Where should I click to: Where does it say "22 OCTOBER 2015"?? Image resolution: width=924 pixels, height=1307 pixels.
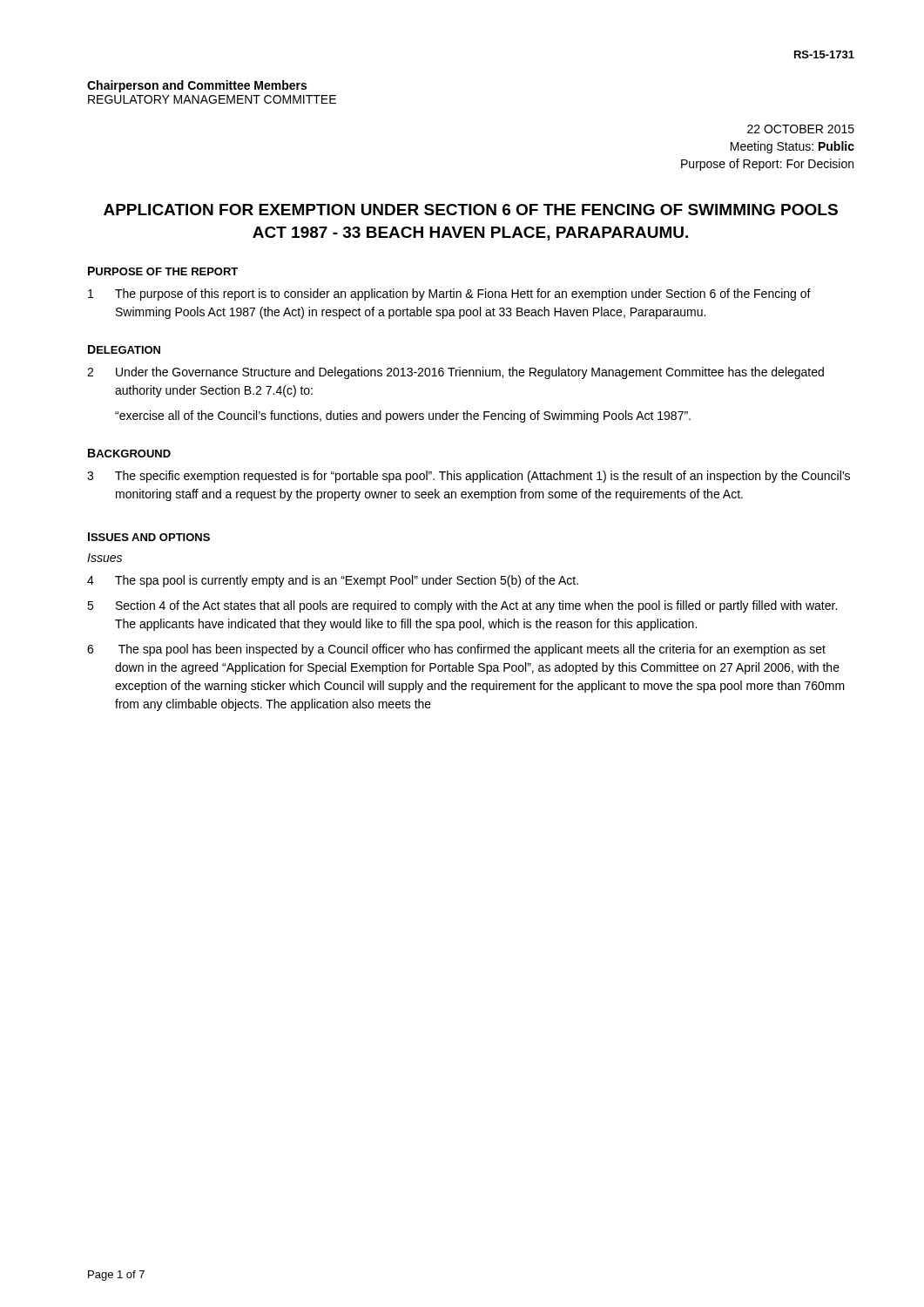pos(801,129)
